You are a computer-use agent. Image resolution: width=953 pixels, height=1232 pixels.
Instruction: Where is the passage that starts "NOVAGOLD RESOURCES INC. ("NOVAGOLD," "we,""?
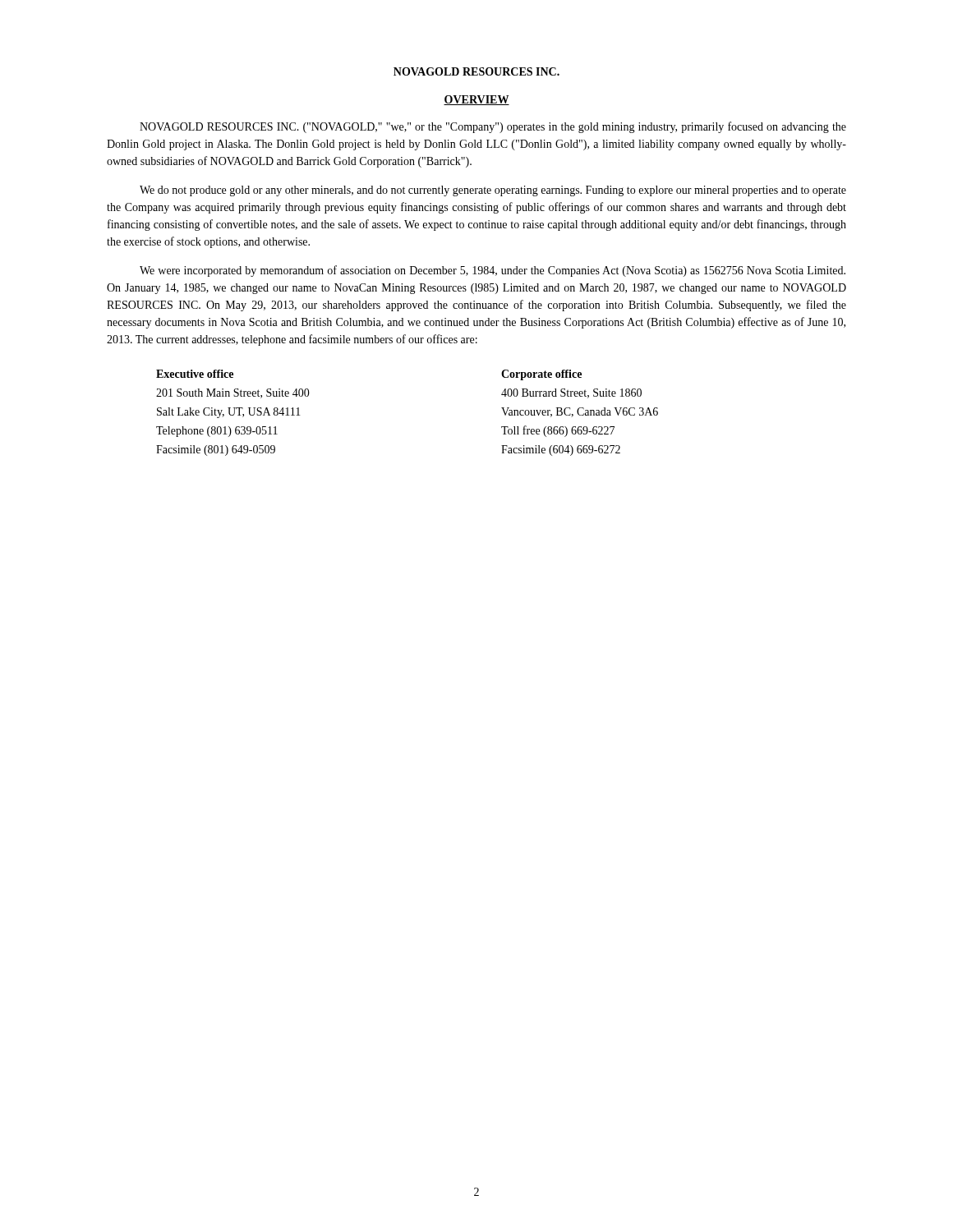point(476,144)
